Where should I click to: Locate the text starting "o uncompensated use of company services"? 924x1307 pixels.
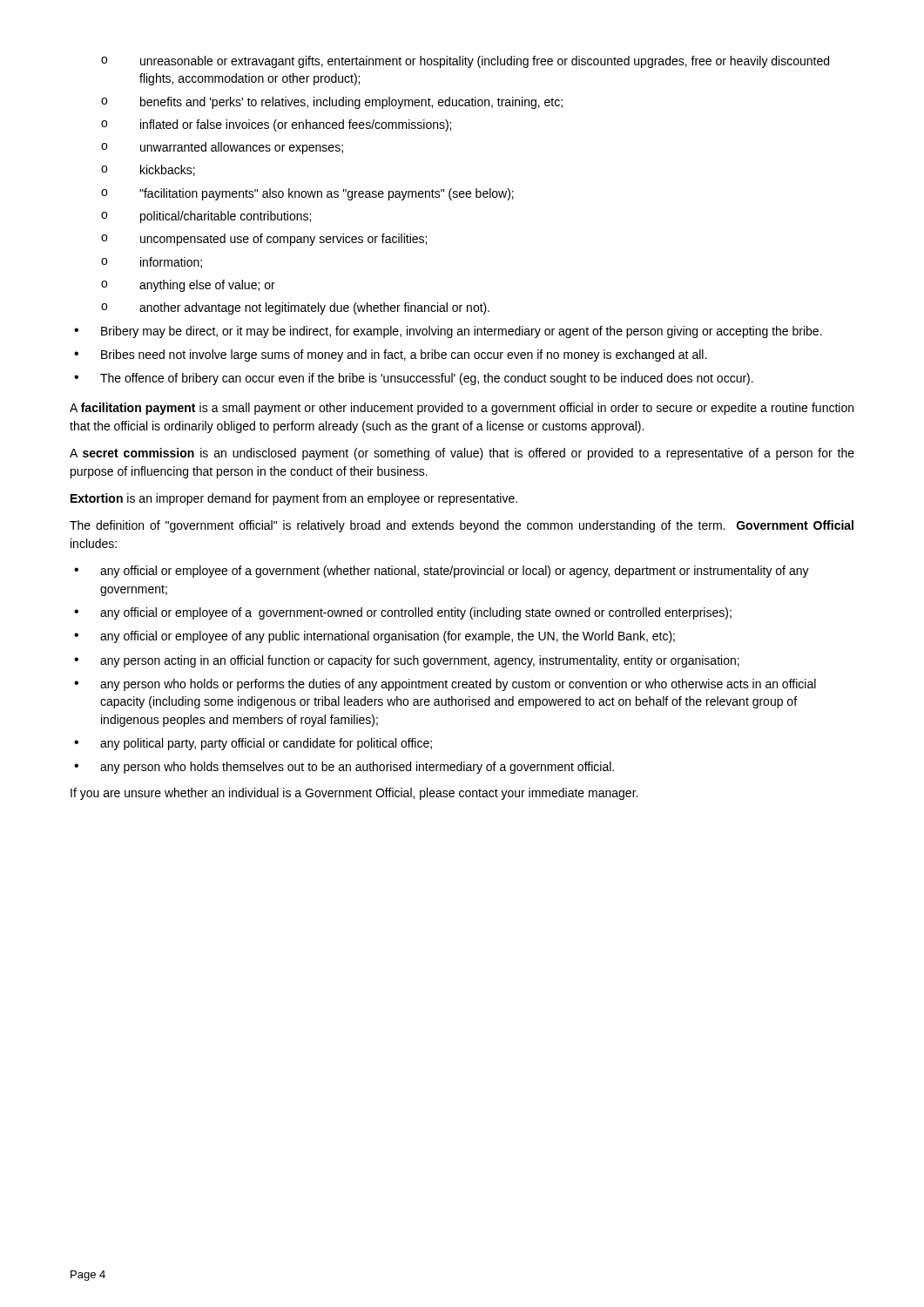click(x=264, y=240)
